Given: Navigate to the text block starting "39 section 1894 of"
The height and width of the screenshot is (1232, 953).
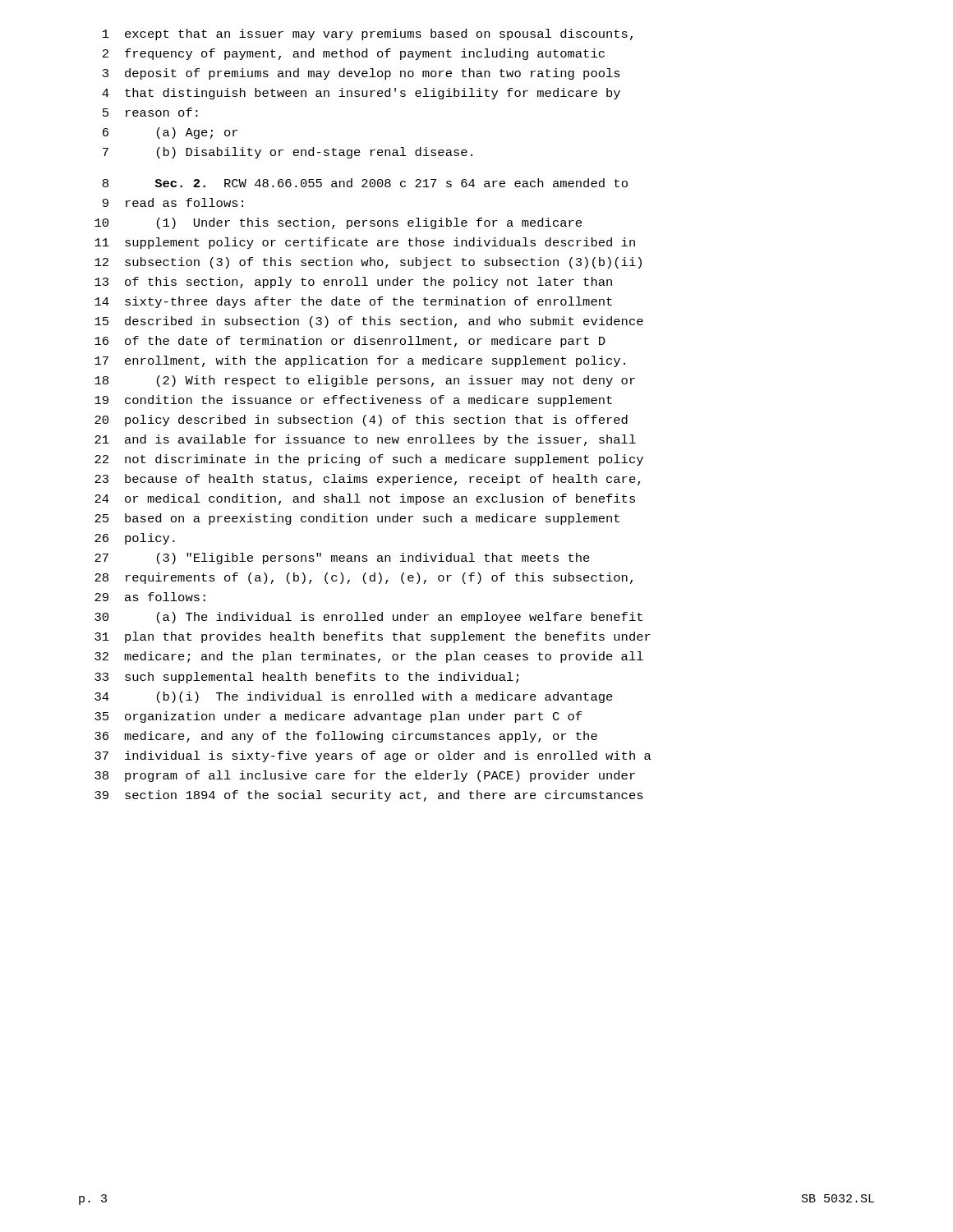Looking at the screenshot, I should (x=476, y=796).
